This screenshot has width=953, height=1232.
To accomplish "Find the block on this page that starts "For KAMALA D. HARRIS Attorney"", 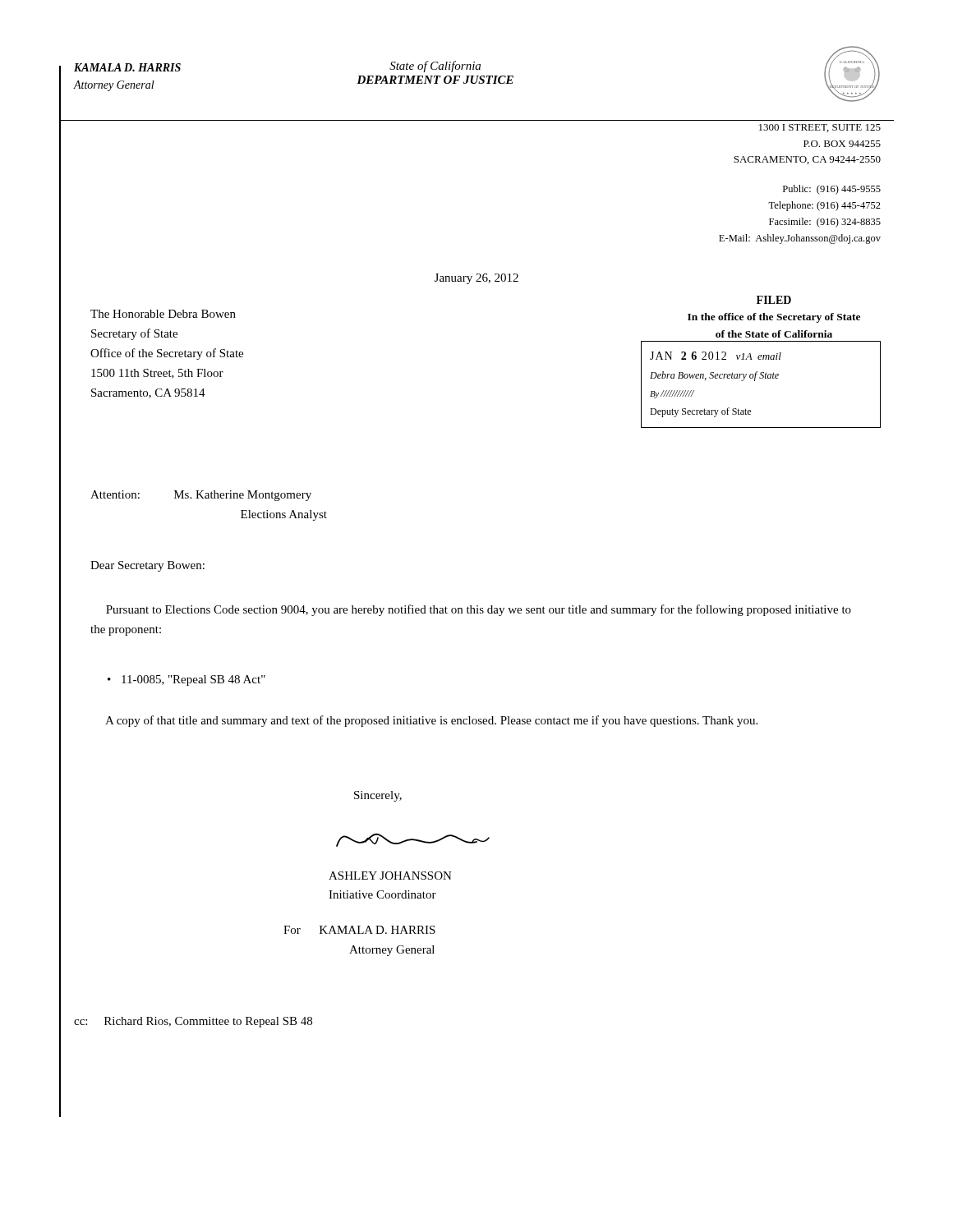I will coord(360,940).
